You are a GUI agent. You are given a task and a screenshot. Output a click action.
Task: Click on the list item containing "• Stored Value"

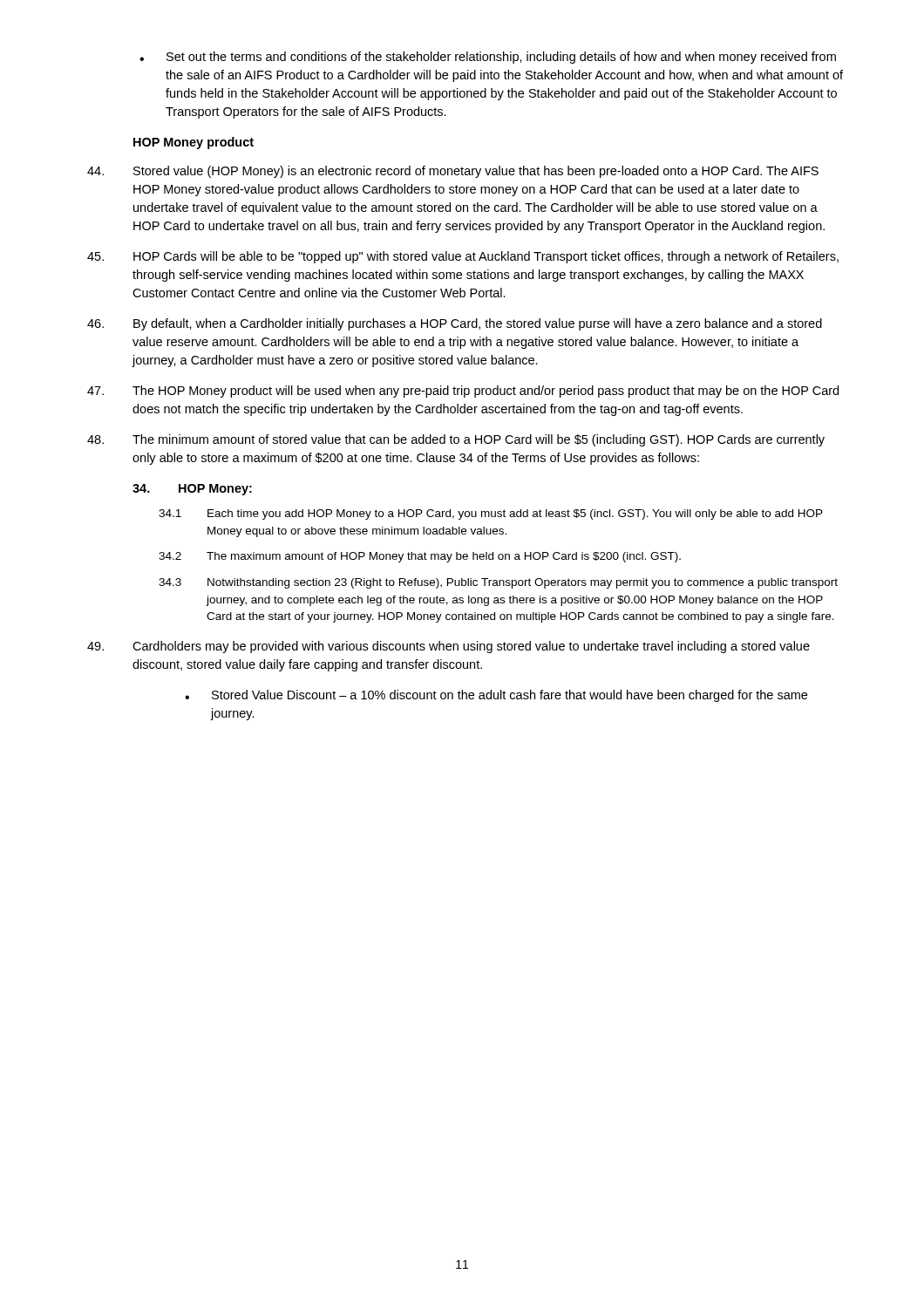pos(515,704)
